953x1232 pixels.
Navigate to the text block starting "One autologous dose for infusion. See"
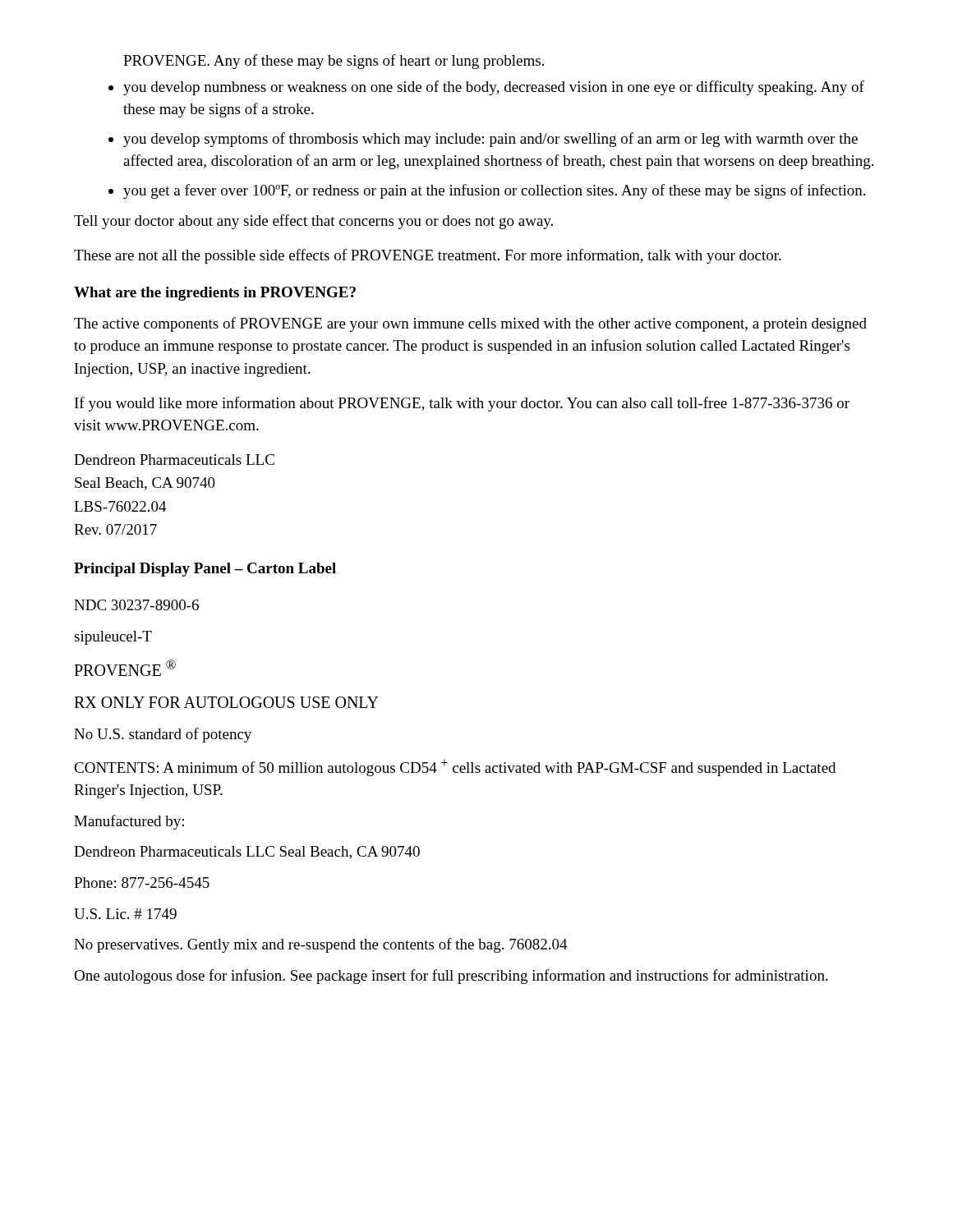[x=476, y=975]
